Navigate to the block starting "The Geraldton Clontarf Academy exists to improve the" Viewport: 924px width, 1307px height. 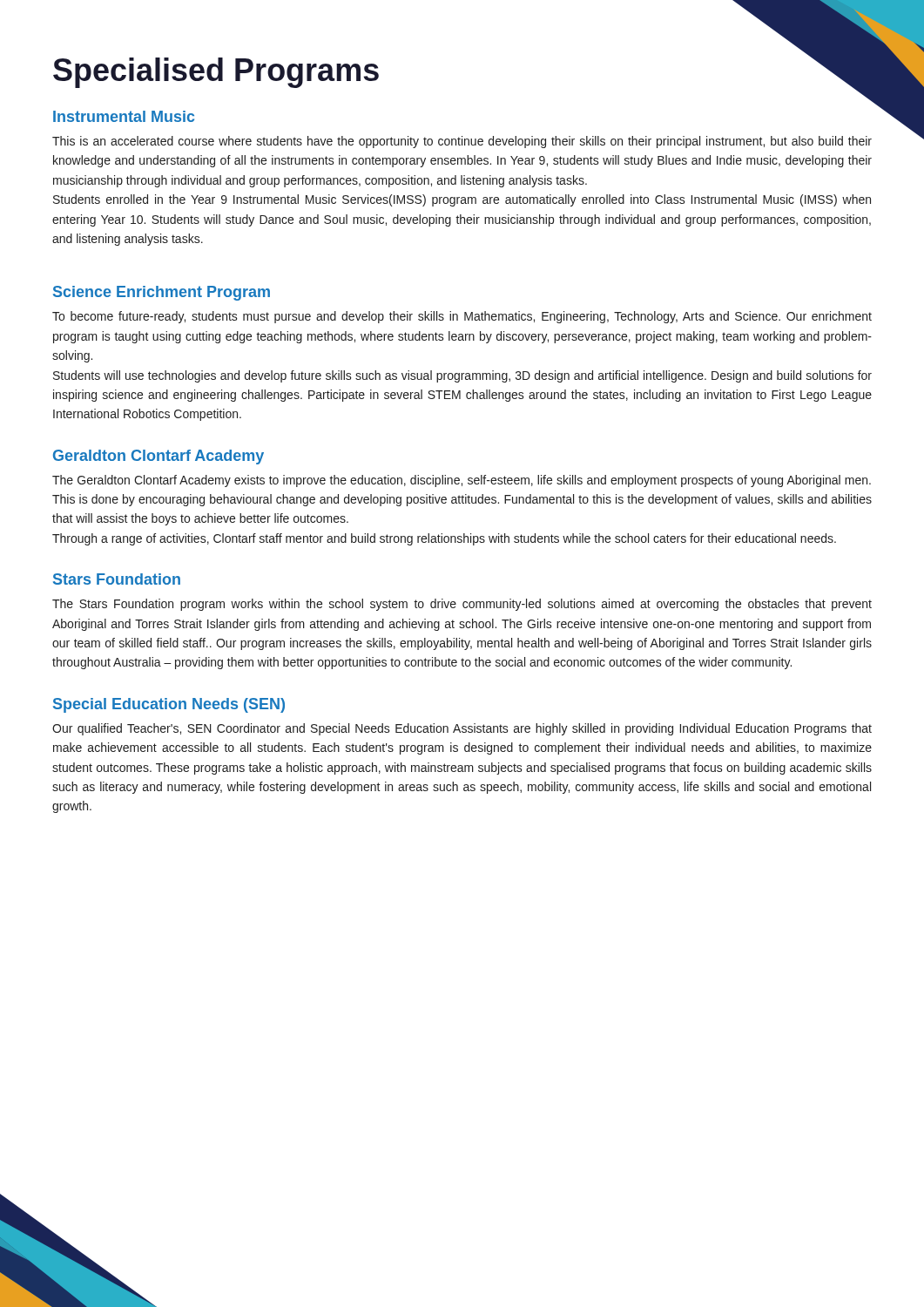462,509
